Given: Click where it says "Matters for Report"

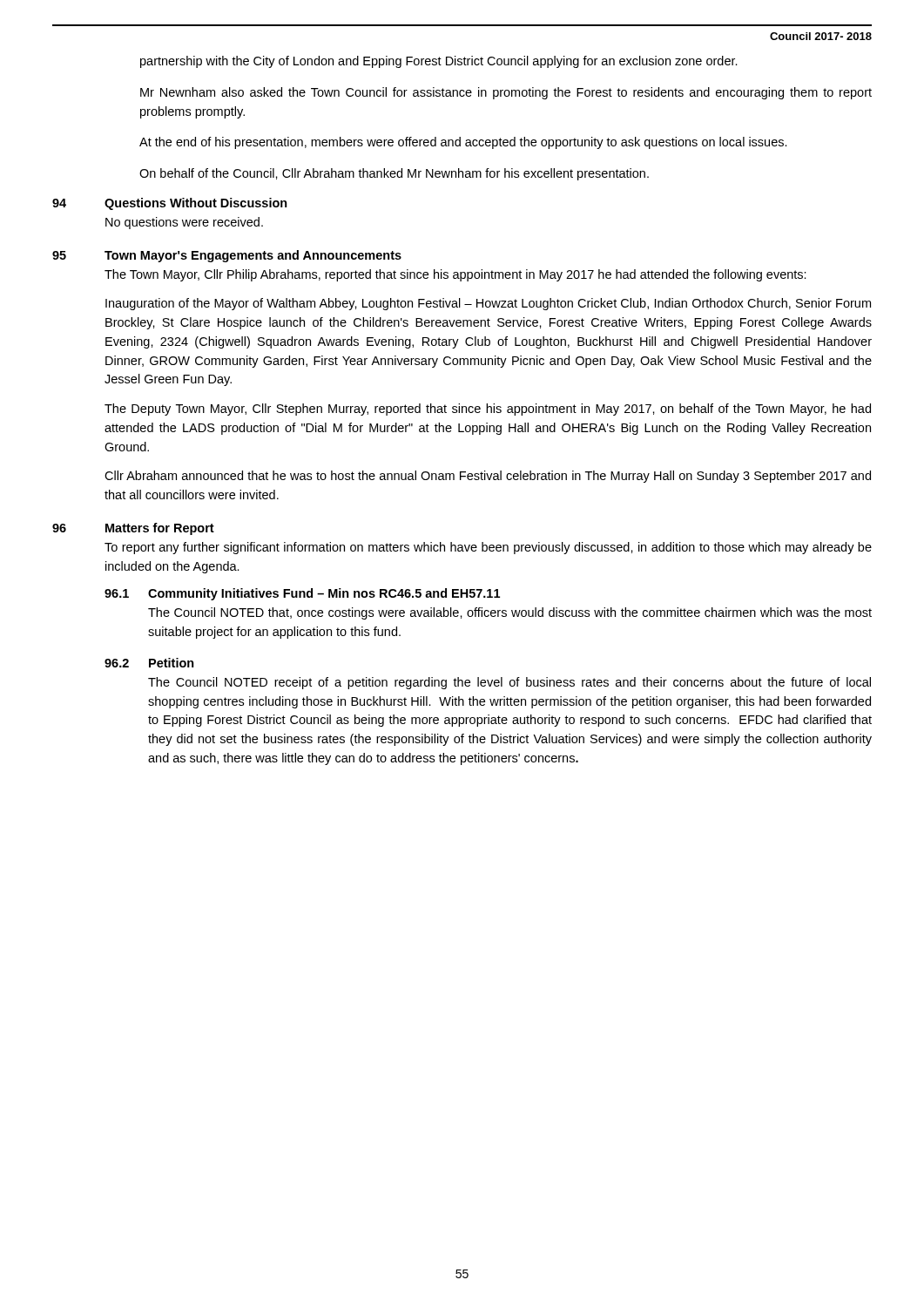Looking at the screenshot, I should point(159,528).
